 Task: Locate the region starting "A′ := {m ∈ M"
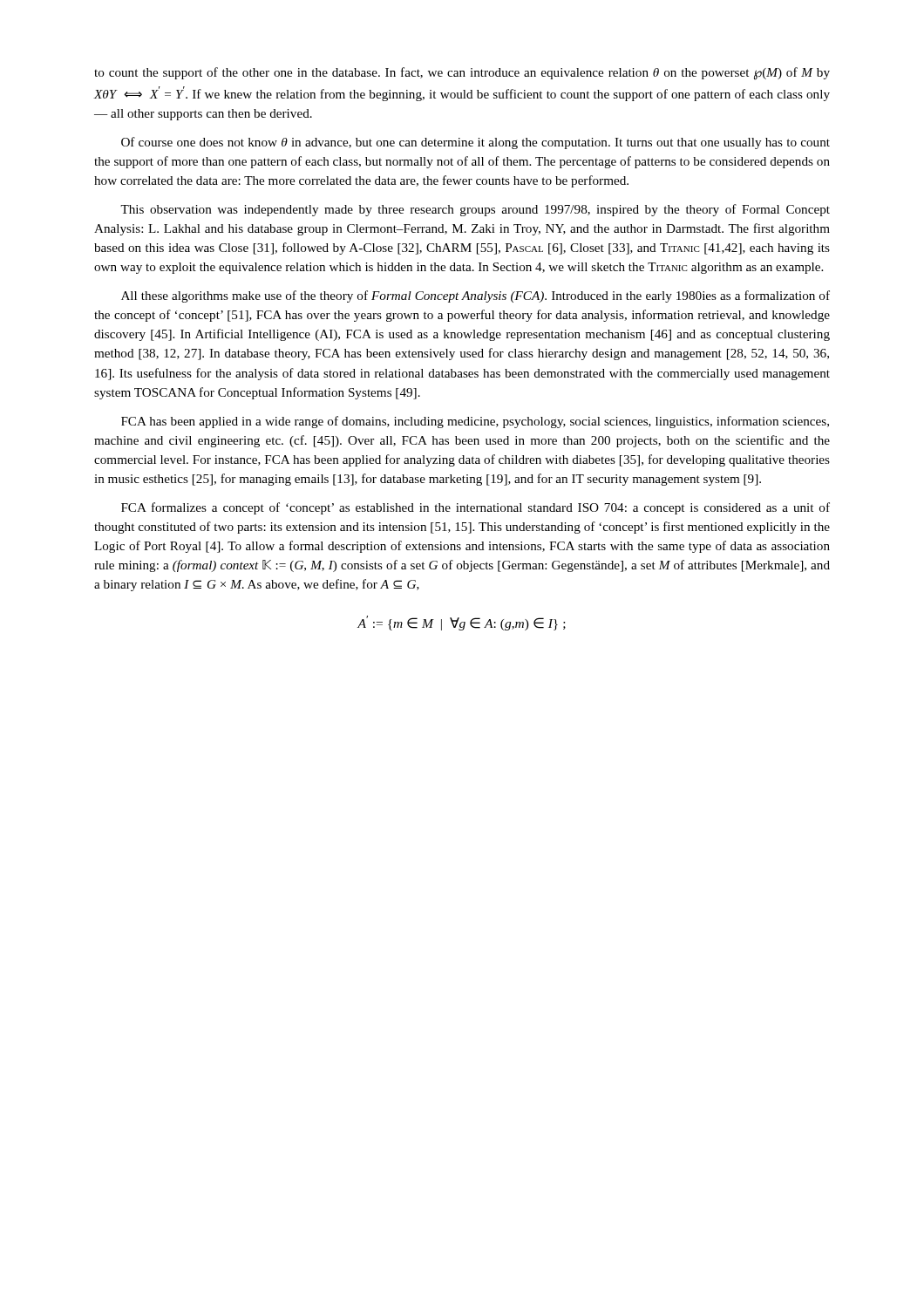point(462,622)
